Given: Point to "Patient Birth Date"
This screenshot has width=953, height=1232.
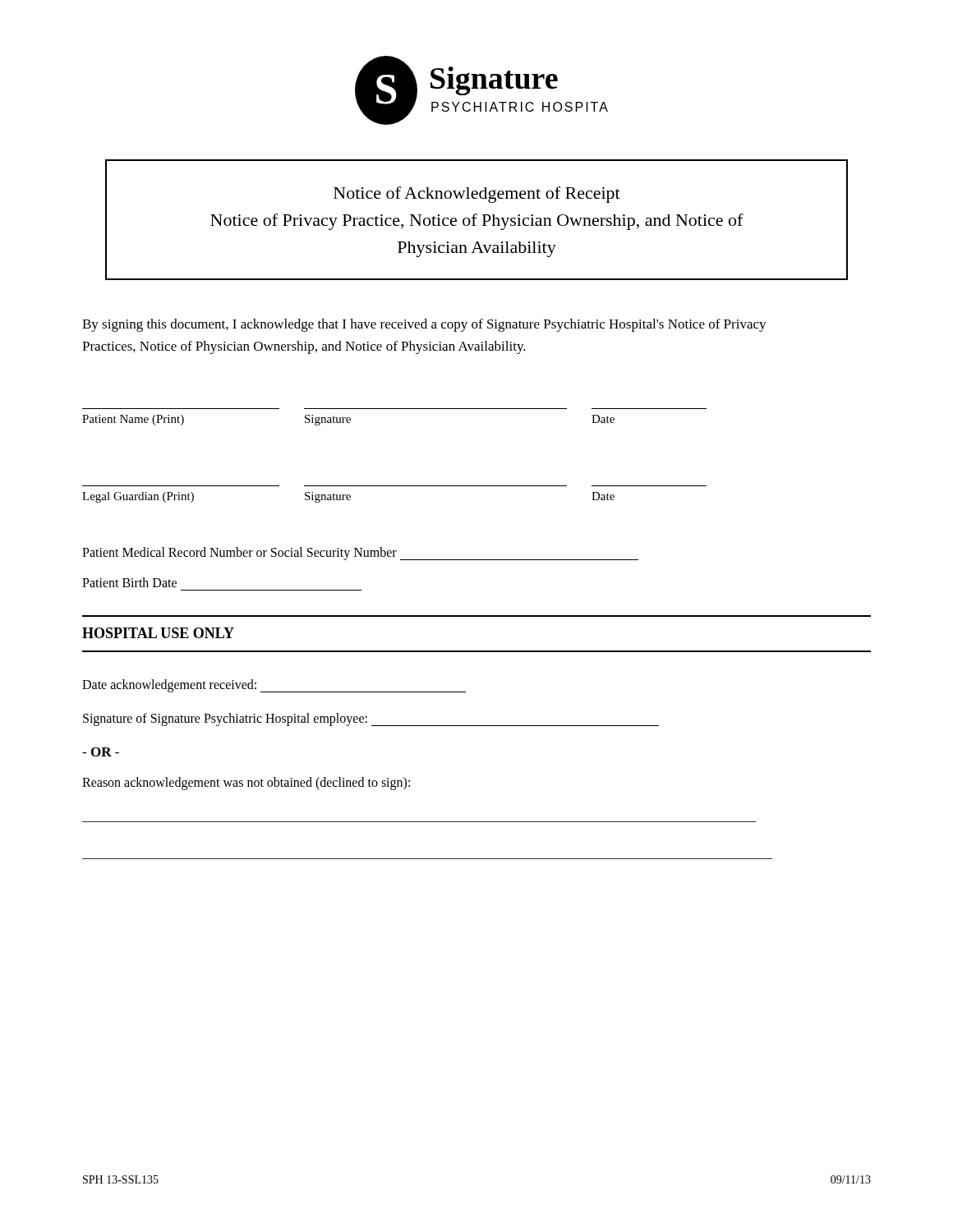Looking at the screenshot, I should tap(222, 583).
